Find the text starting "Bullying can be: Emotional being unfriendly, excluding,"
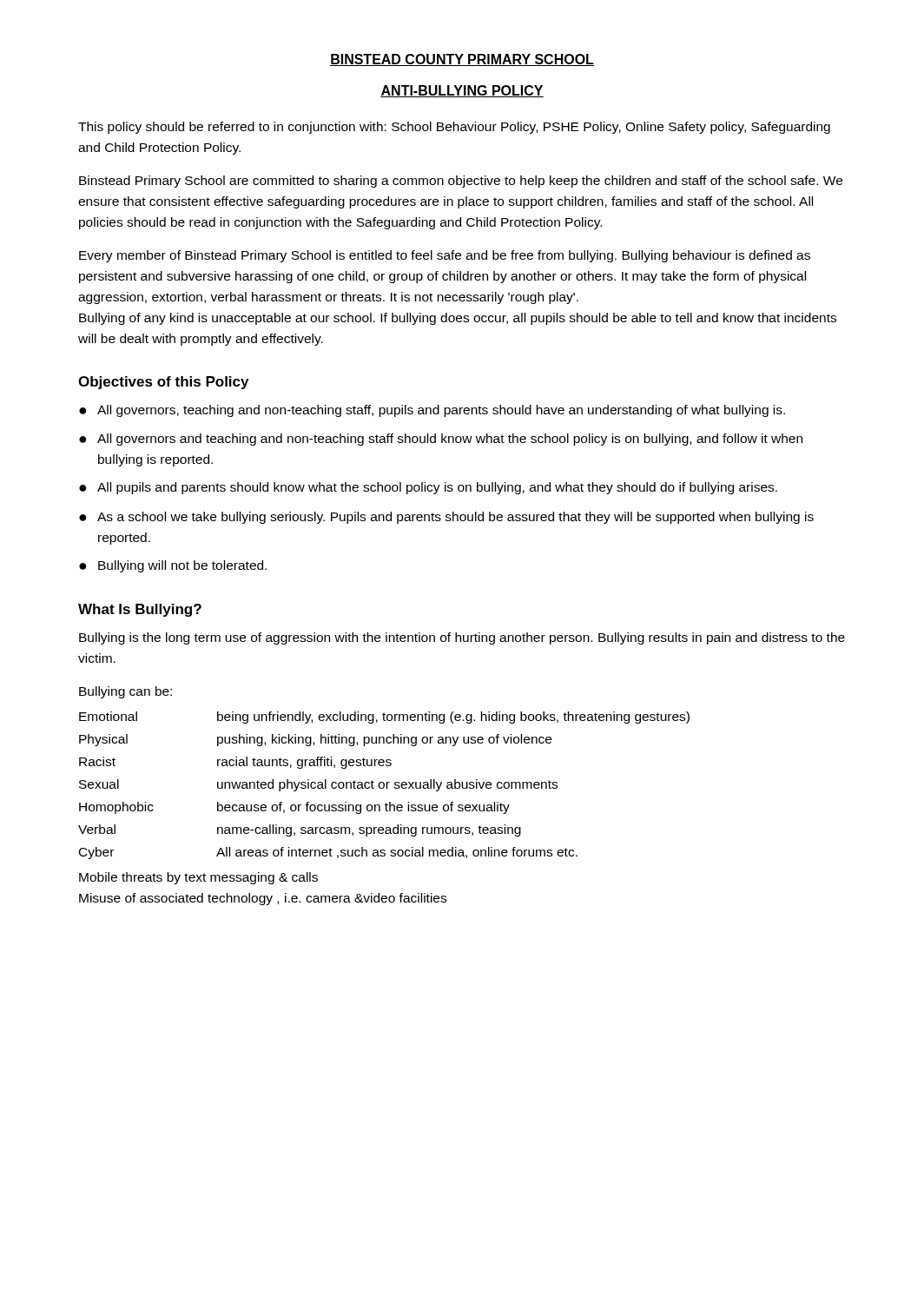The width and height of the screenshot is (924, 1303). click(x=462, y=795)
